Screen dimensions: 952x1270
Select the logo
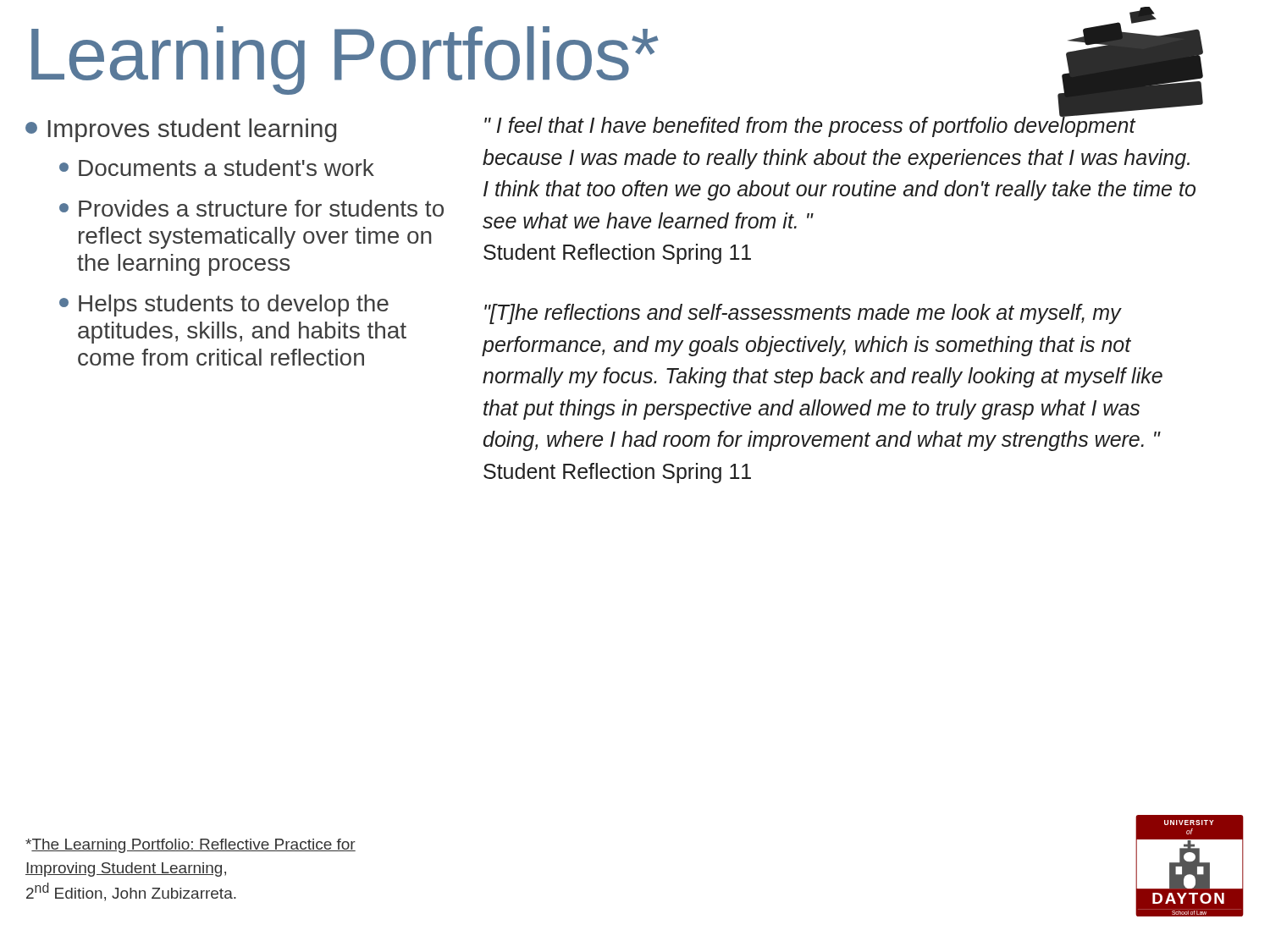coord(1190,867)
